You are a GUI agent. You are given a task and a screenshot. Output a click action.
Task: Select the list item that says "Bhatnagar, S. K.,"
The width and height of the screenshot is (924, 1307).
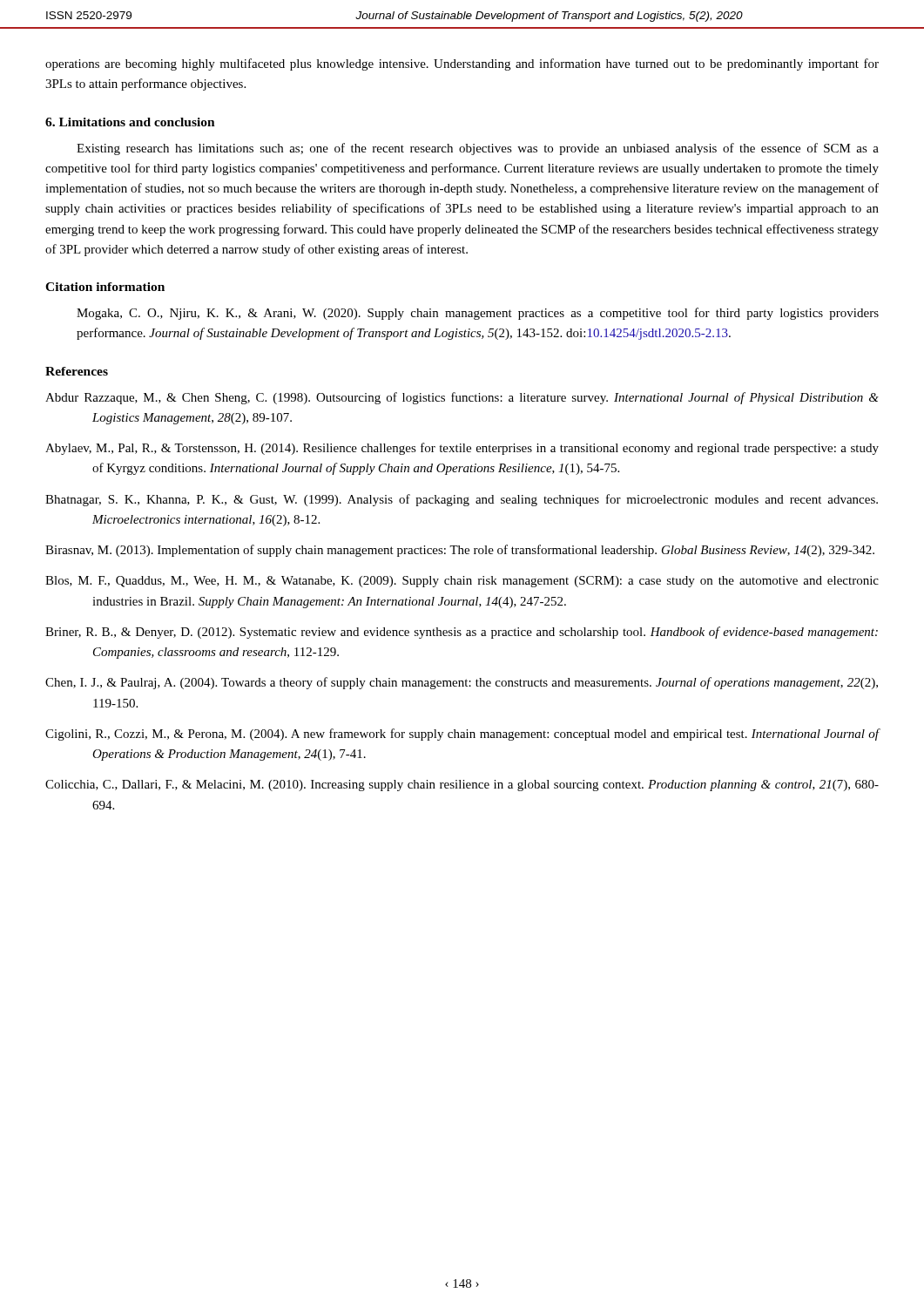[462, 509]
